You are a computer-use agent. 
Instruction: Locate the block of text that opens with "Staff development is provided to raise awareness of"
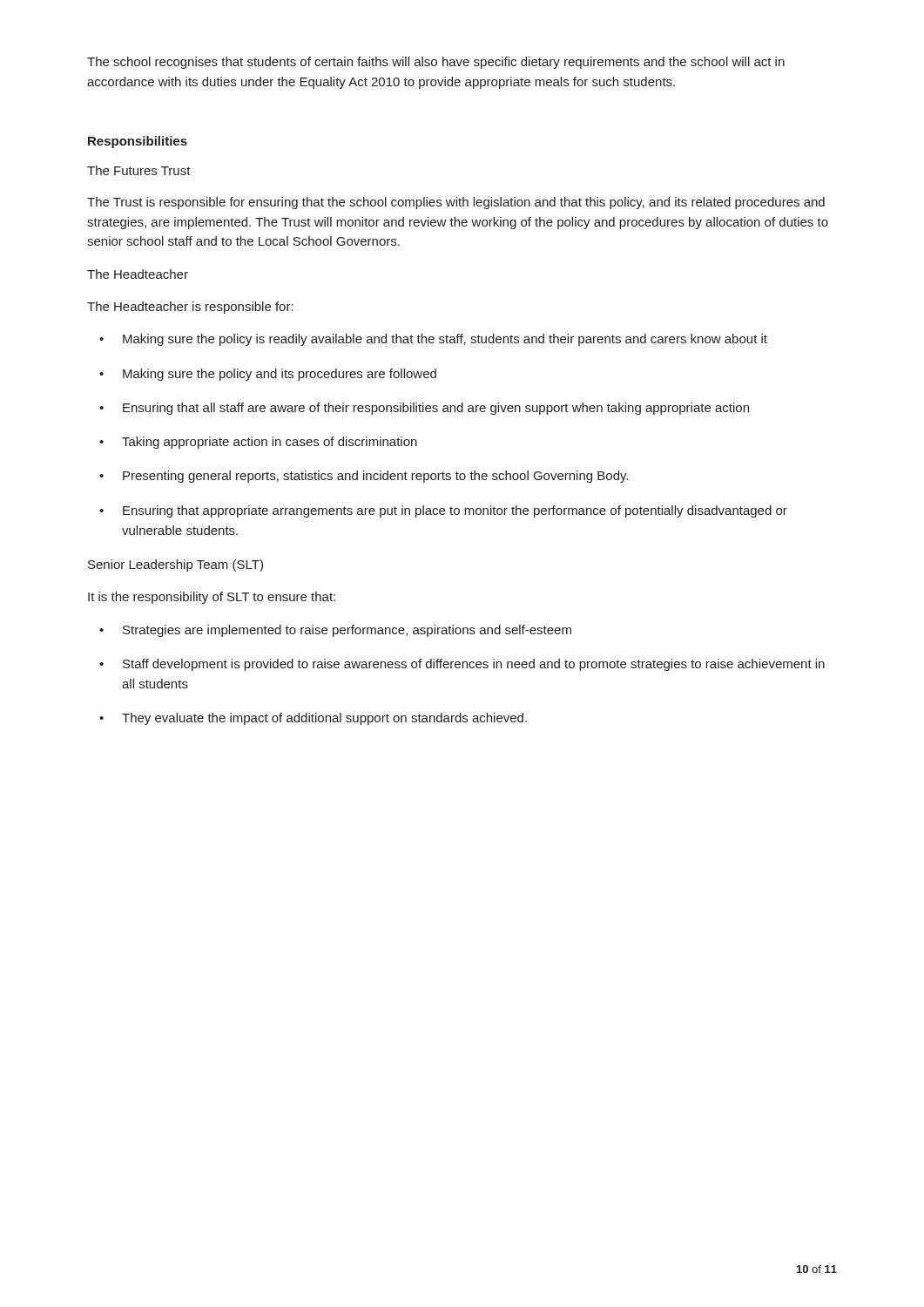[462, 673]
